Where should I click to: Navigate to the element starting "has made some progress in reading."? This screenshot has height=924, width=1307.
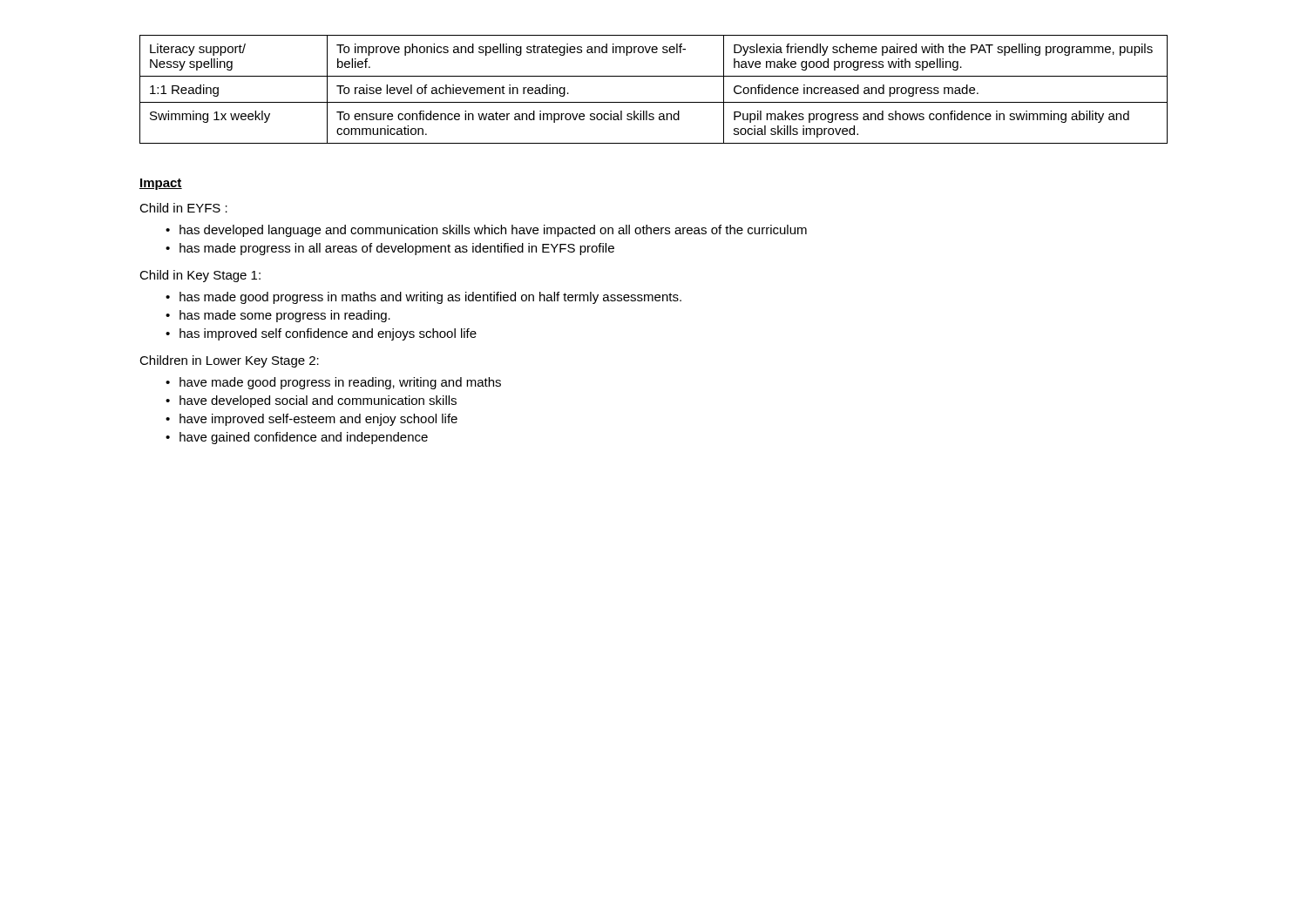pos(285,315)
